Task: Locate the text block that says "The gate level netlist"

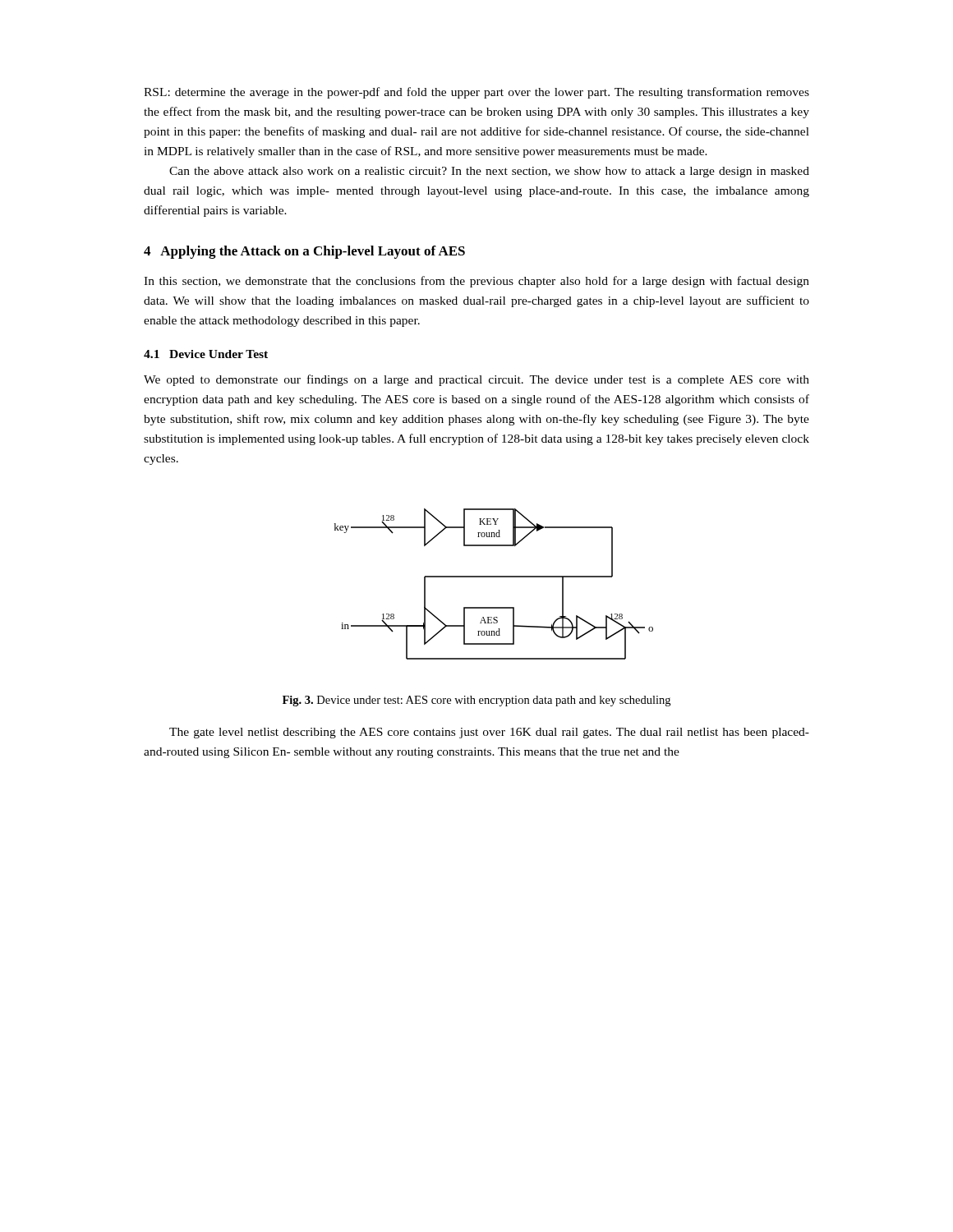Action: pyautogui.click(x=476, y=742)
